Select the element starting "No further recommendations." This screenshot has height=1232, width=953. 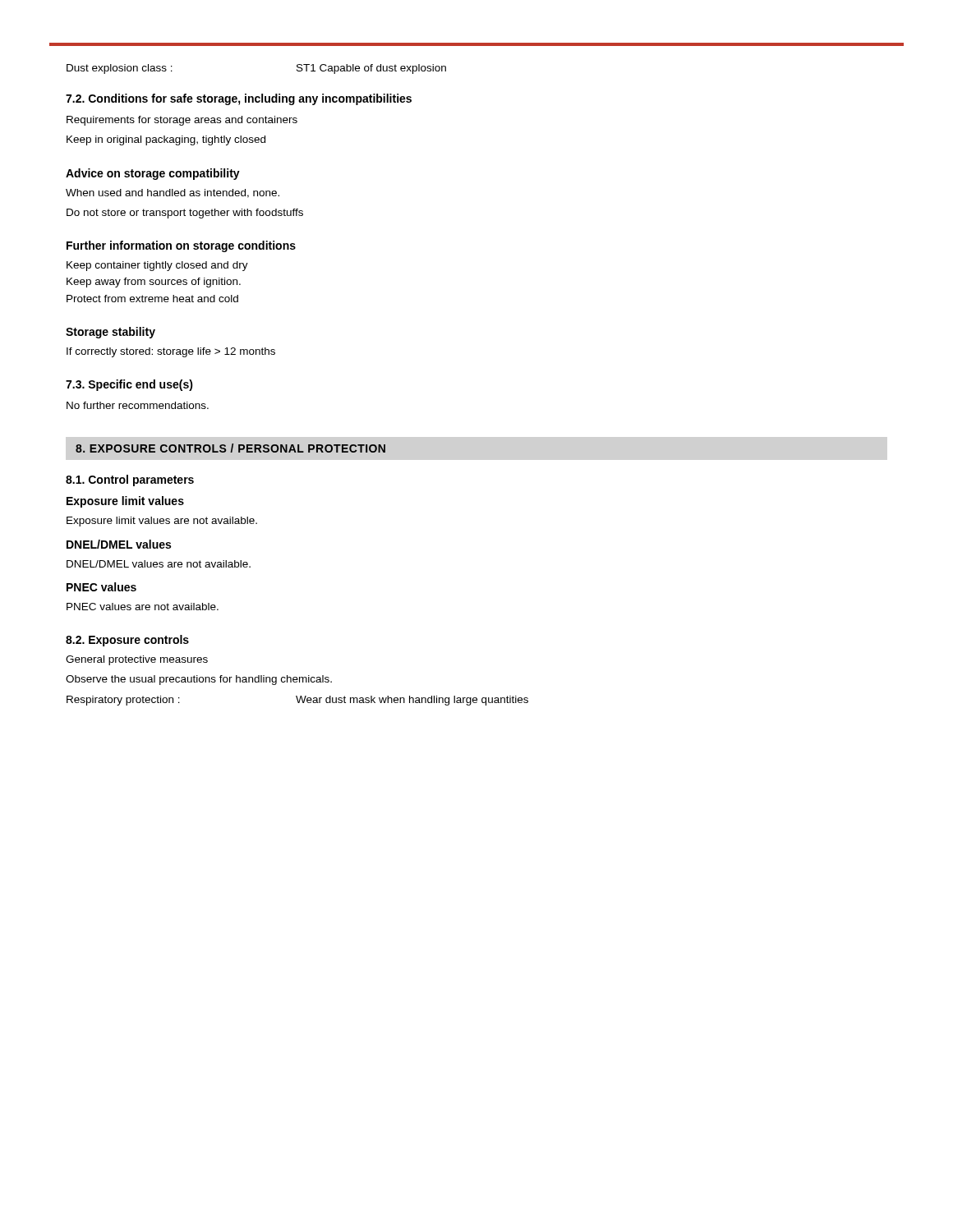pos(138,405)
